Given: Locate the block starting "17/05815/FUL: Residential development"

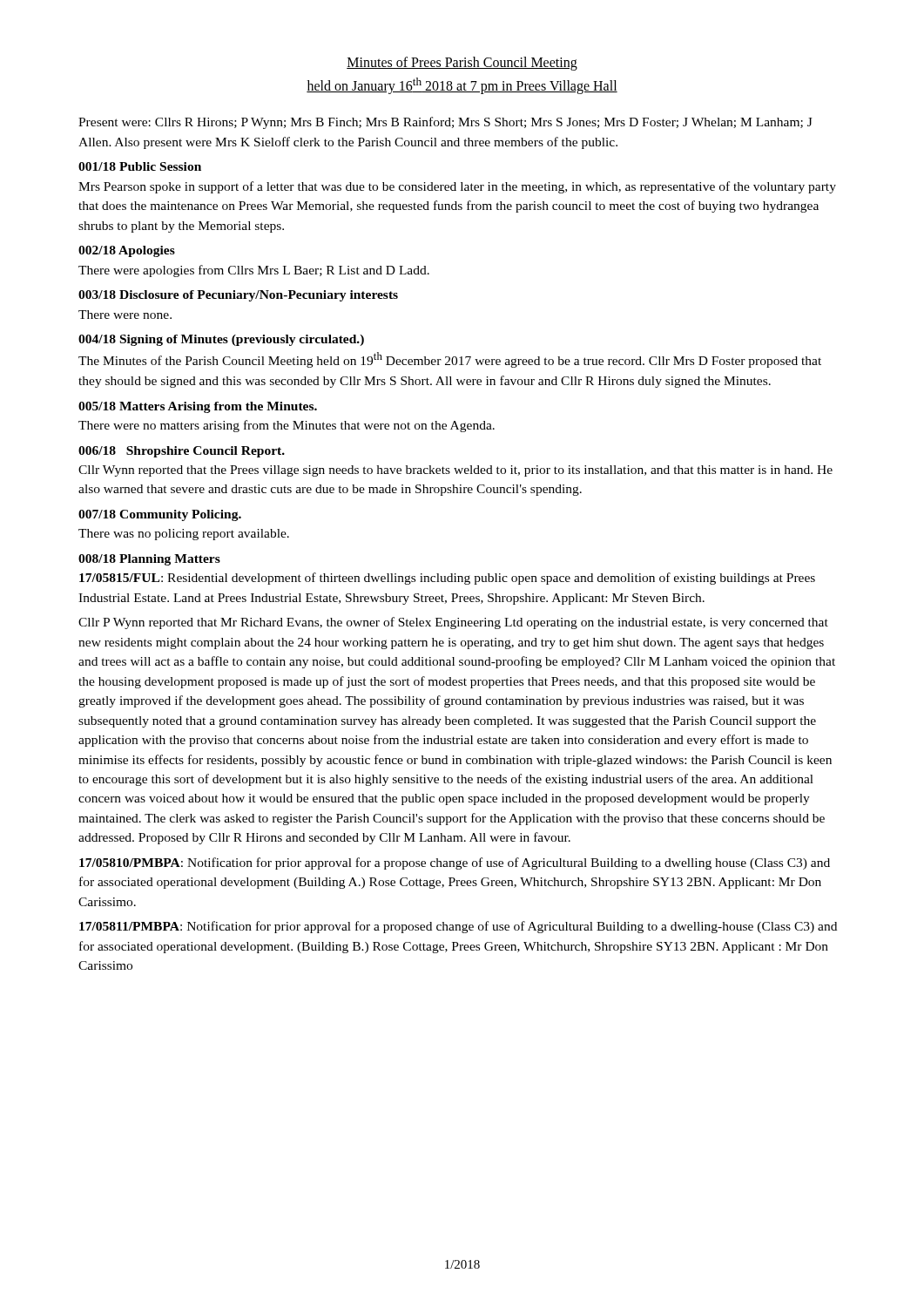Looking at the screenshot, I should click(x=447, y=587).
